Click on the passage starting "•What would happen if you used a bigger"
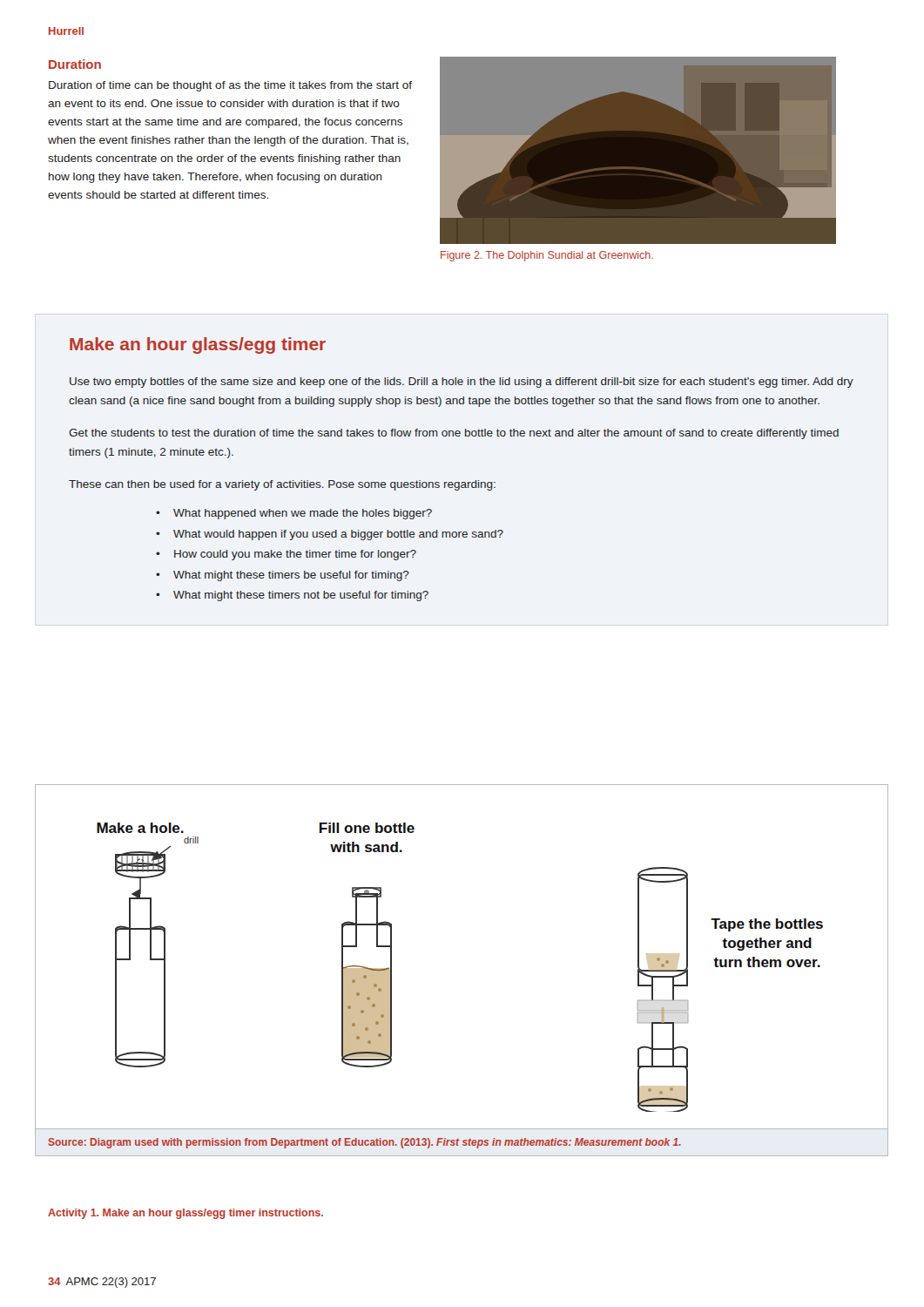 coord(330,534)
